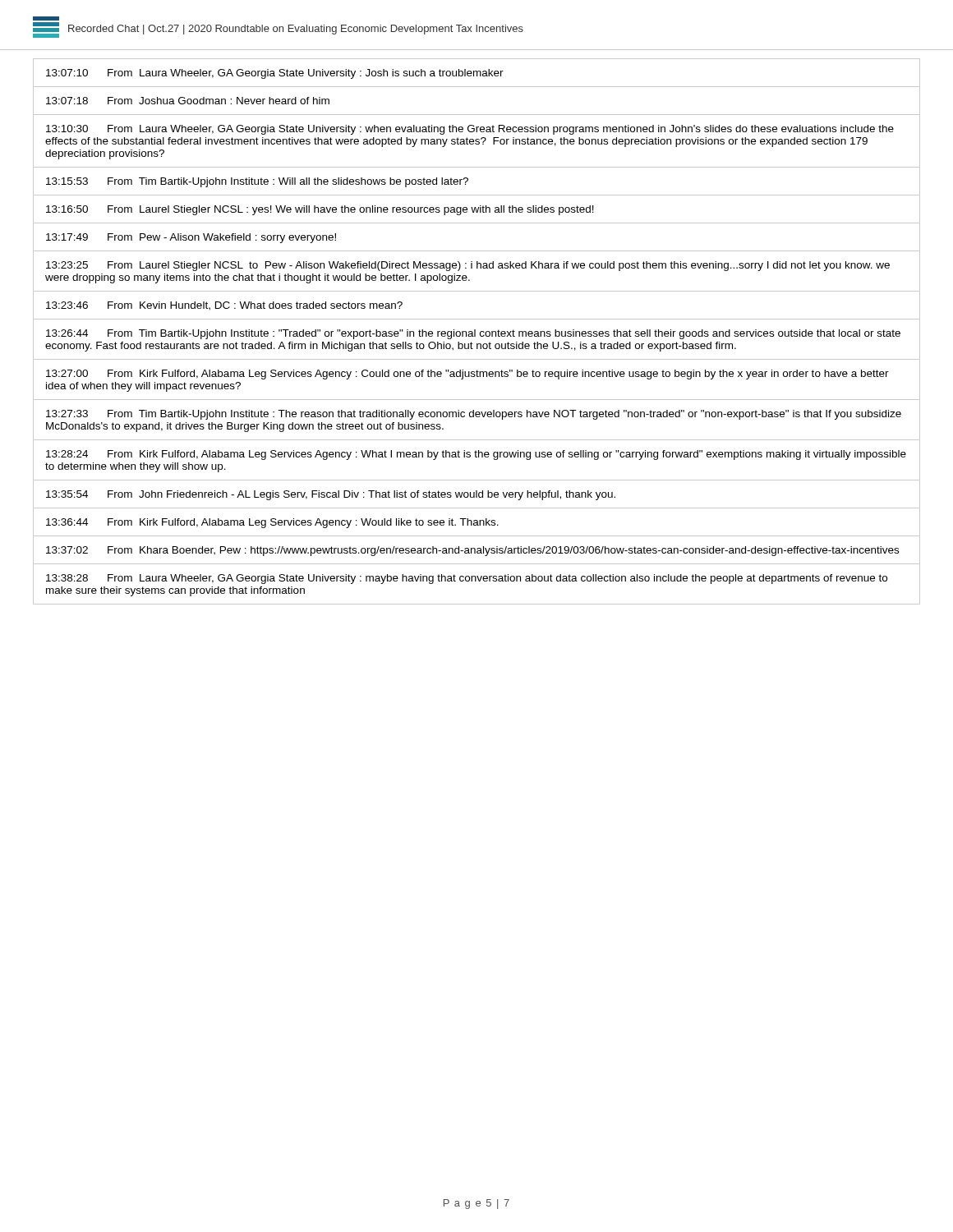Locate the block of text that opens with "13:15:53 From Tim Bartik-Upjohn Institute : Will"
Image resolution: width=953 pixels, height=1232 pixels.
[x=257, y=181]
